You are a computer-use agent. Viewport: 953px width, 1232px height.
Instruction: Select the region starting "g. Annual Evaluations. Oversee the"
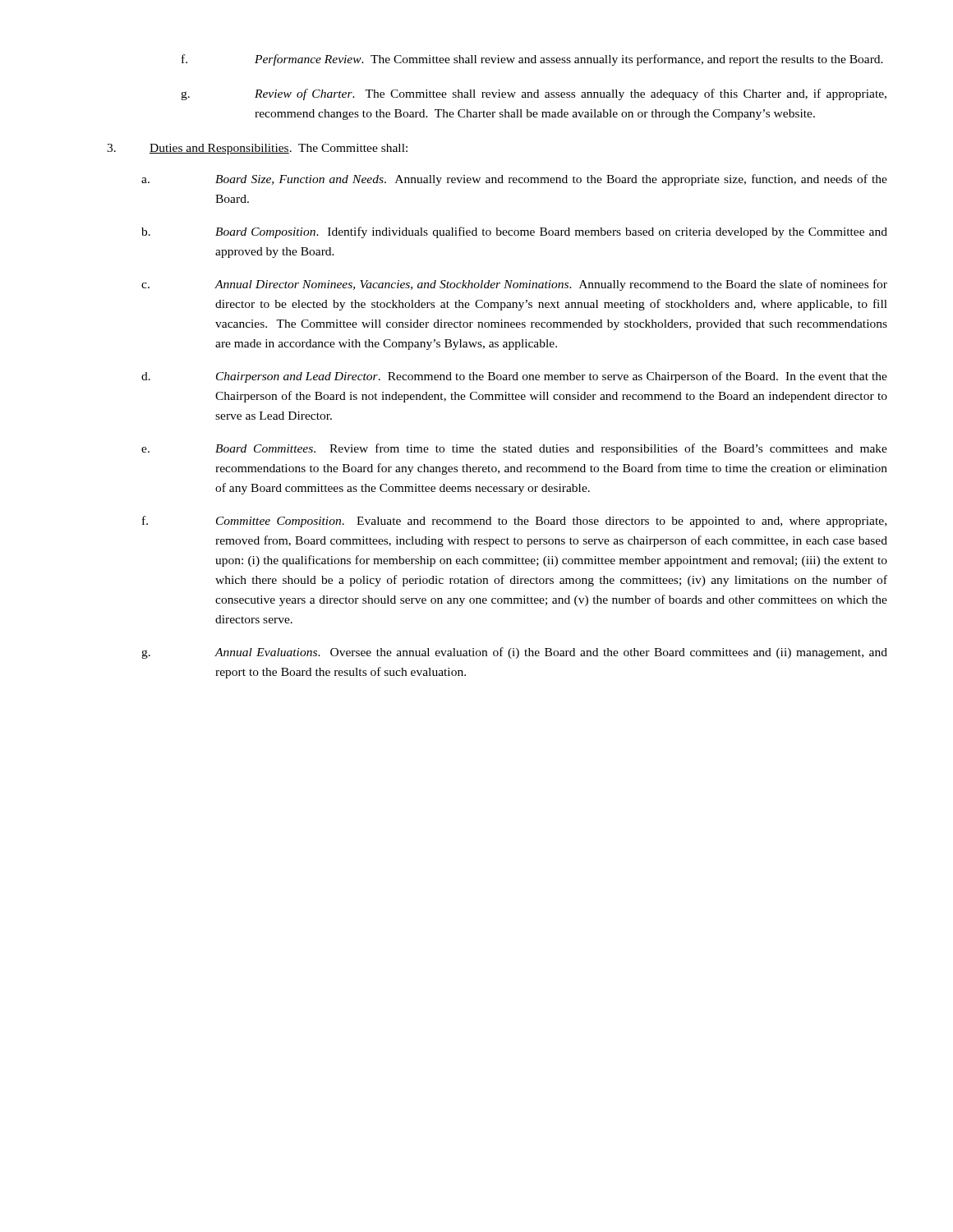click(497, 662)
